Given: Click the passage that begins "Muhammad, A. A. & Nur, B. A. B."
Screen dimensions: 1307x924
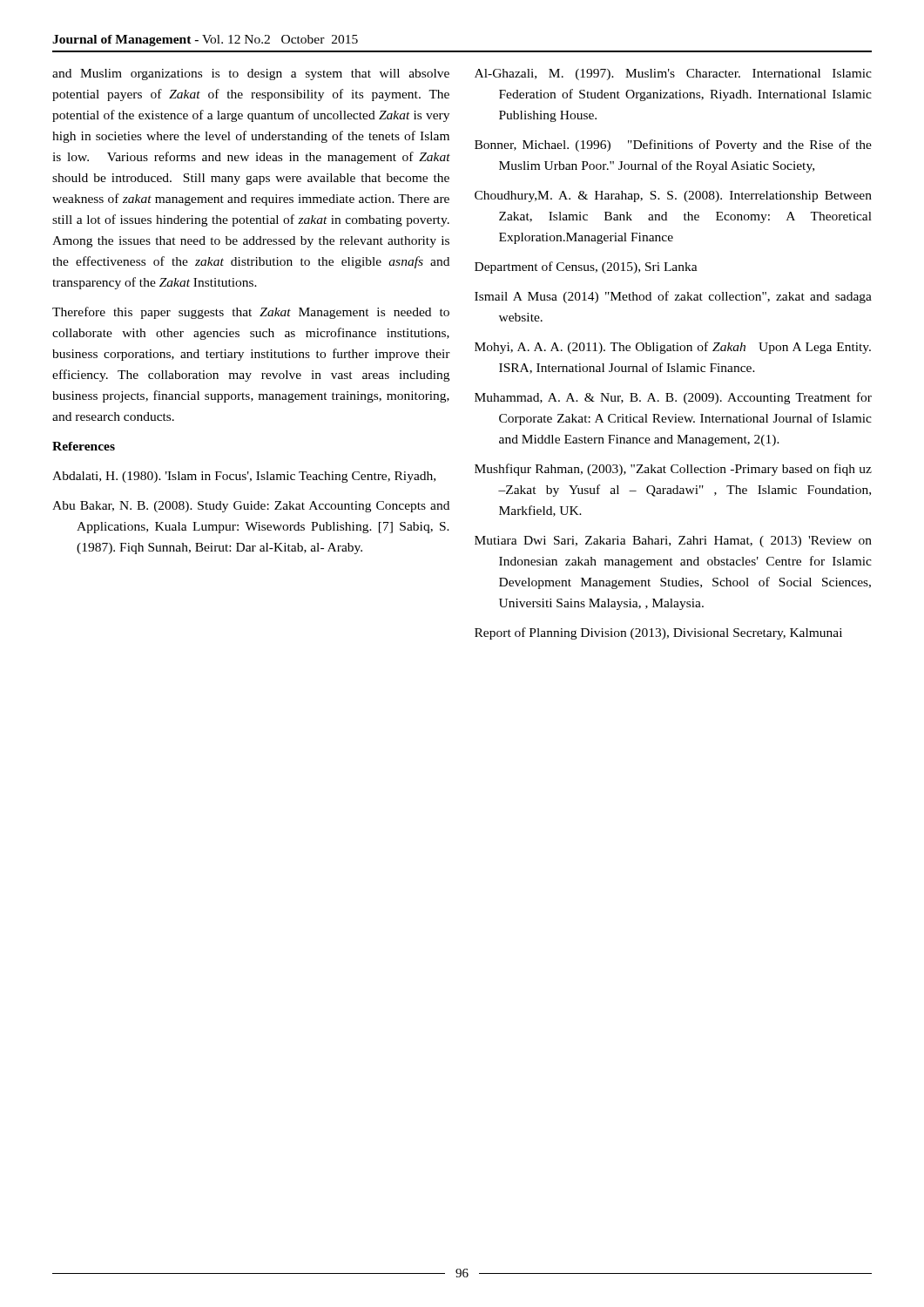Looking at the screenshot, I should point(673,418).
